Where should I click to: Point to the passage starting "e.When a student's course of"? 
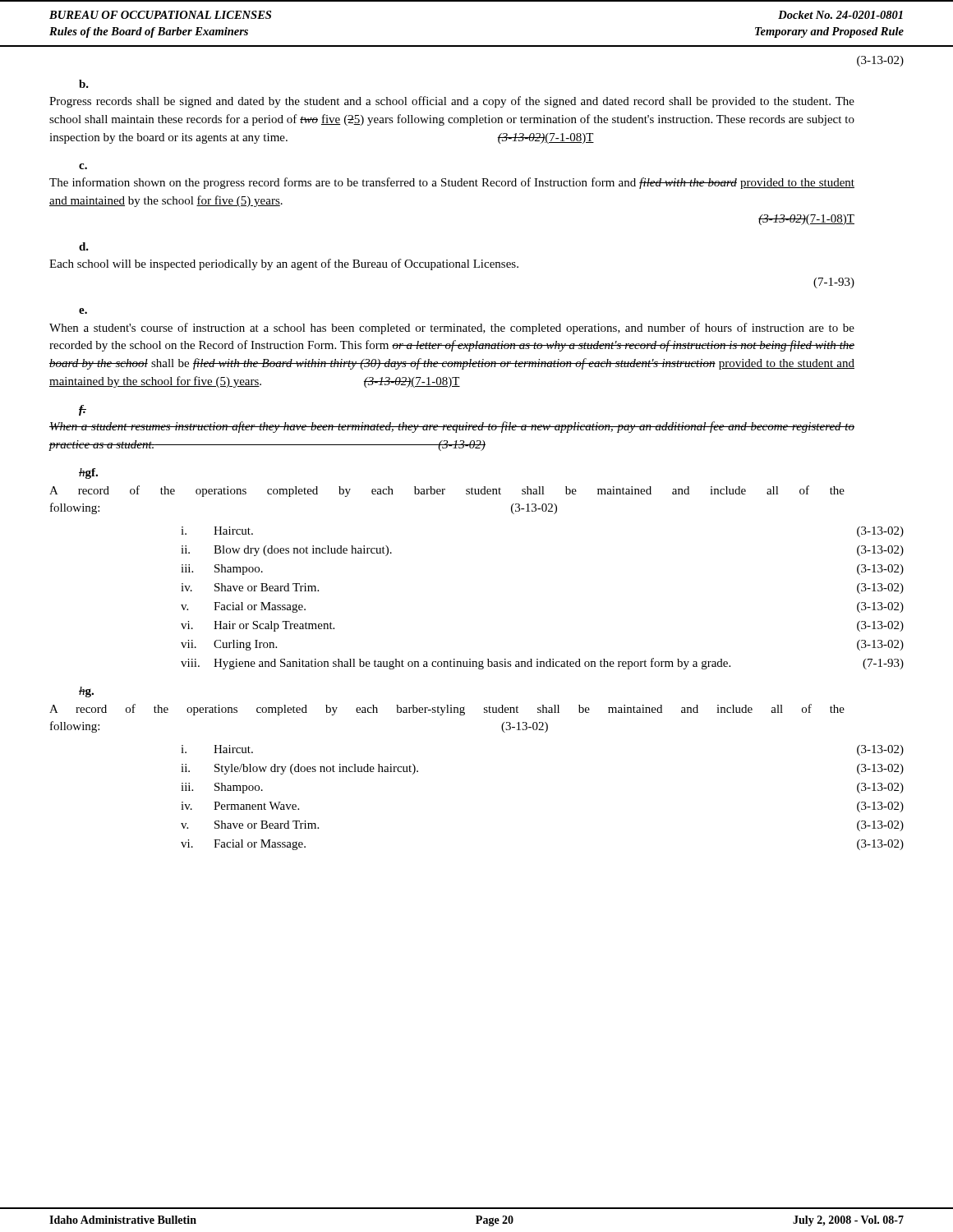coord(452,346)
